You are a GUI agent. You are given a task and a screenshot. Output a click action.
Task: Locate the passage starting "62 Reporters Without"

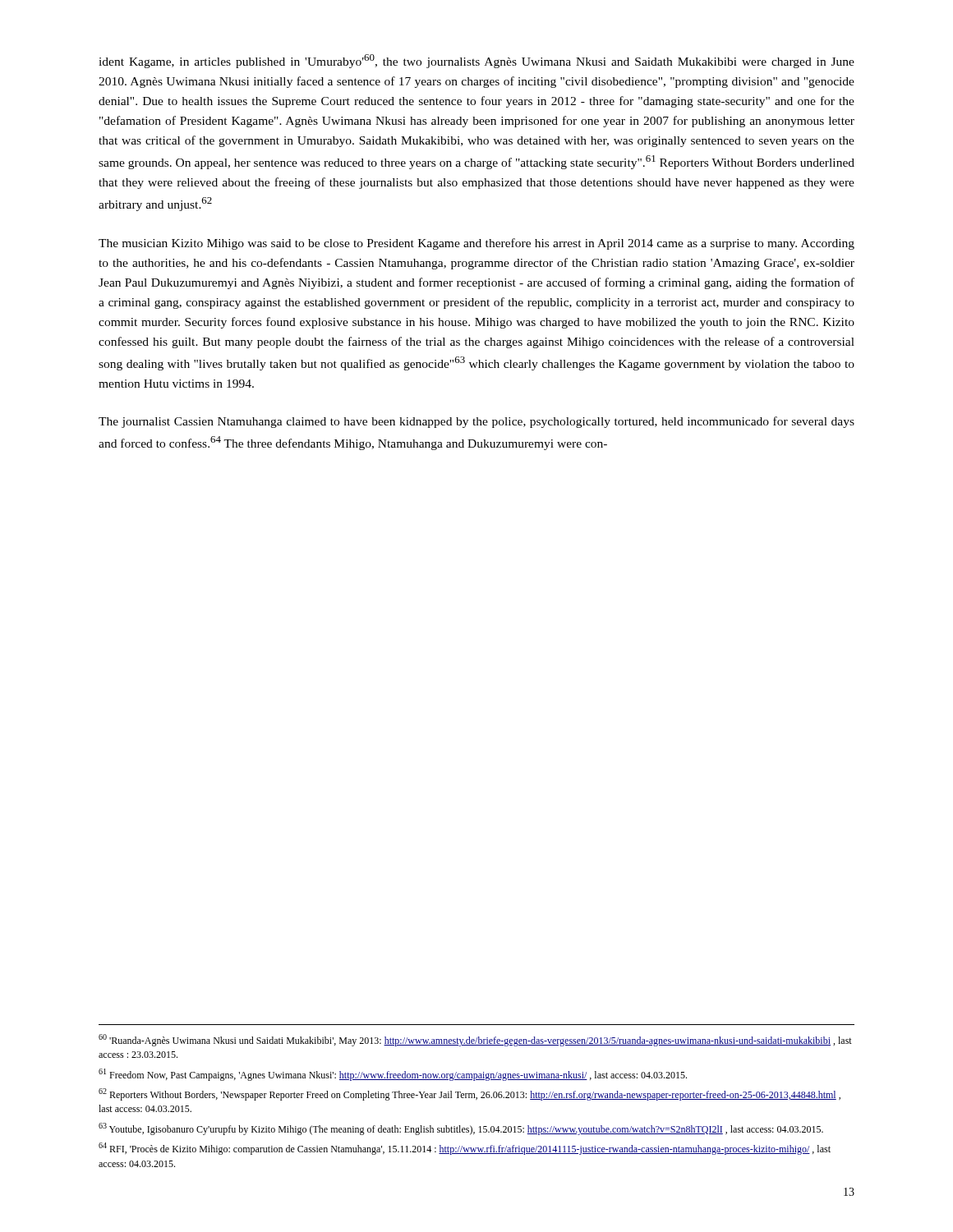click(470, 1101)
